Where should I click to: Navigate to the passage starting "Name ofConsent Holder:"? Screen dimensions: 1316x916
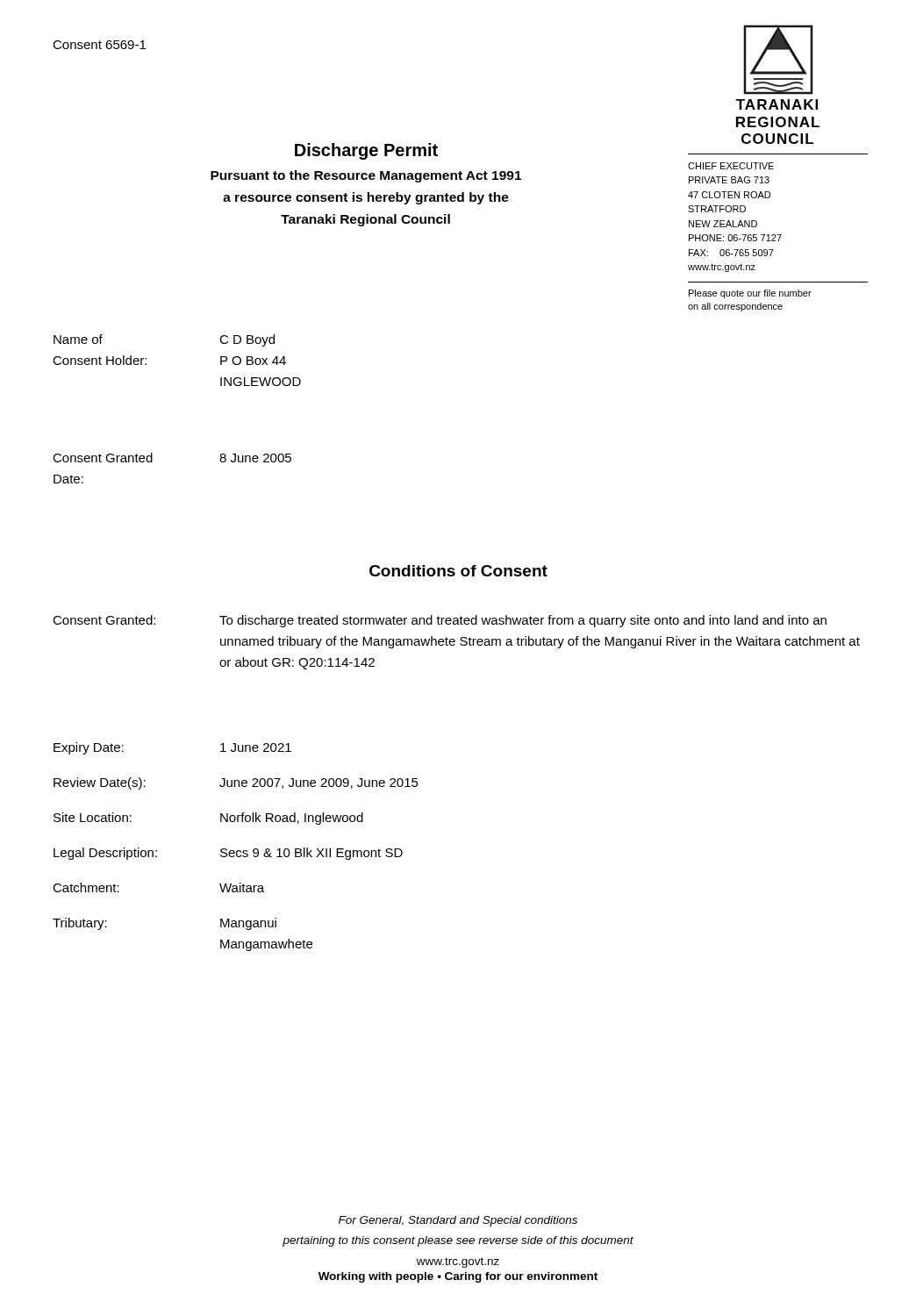75,340
